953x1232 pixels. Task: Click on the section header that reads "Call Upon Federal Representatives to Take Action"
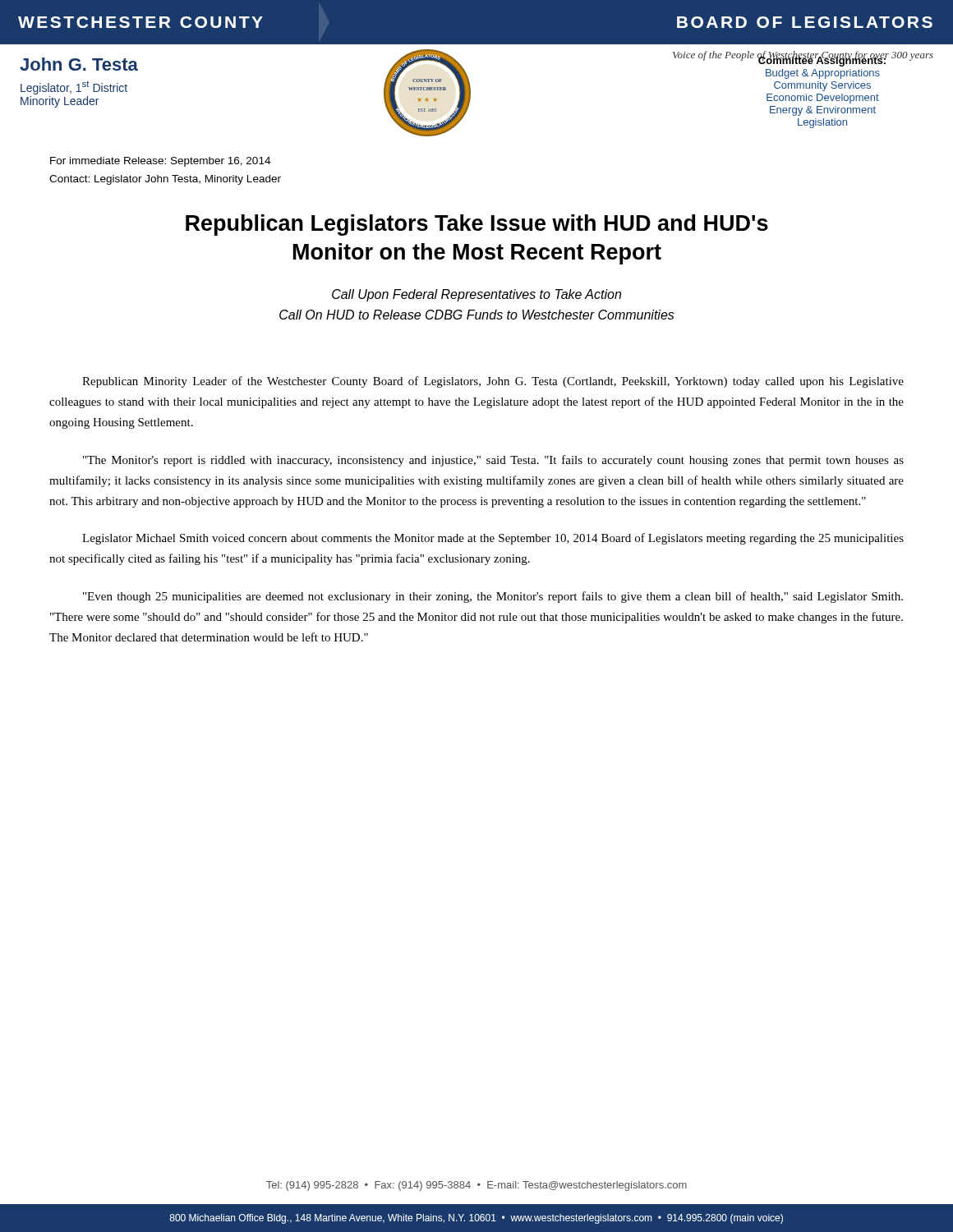pos(476,305)
